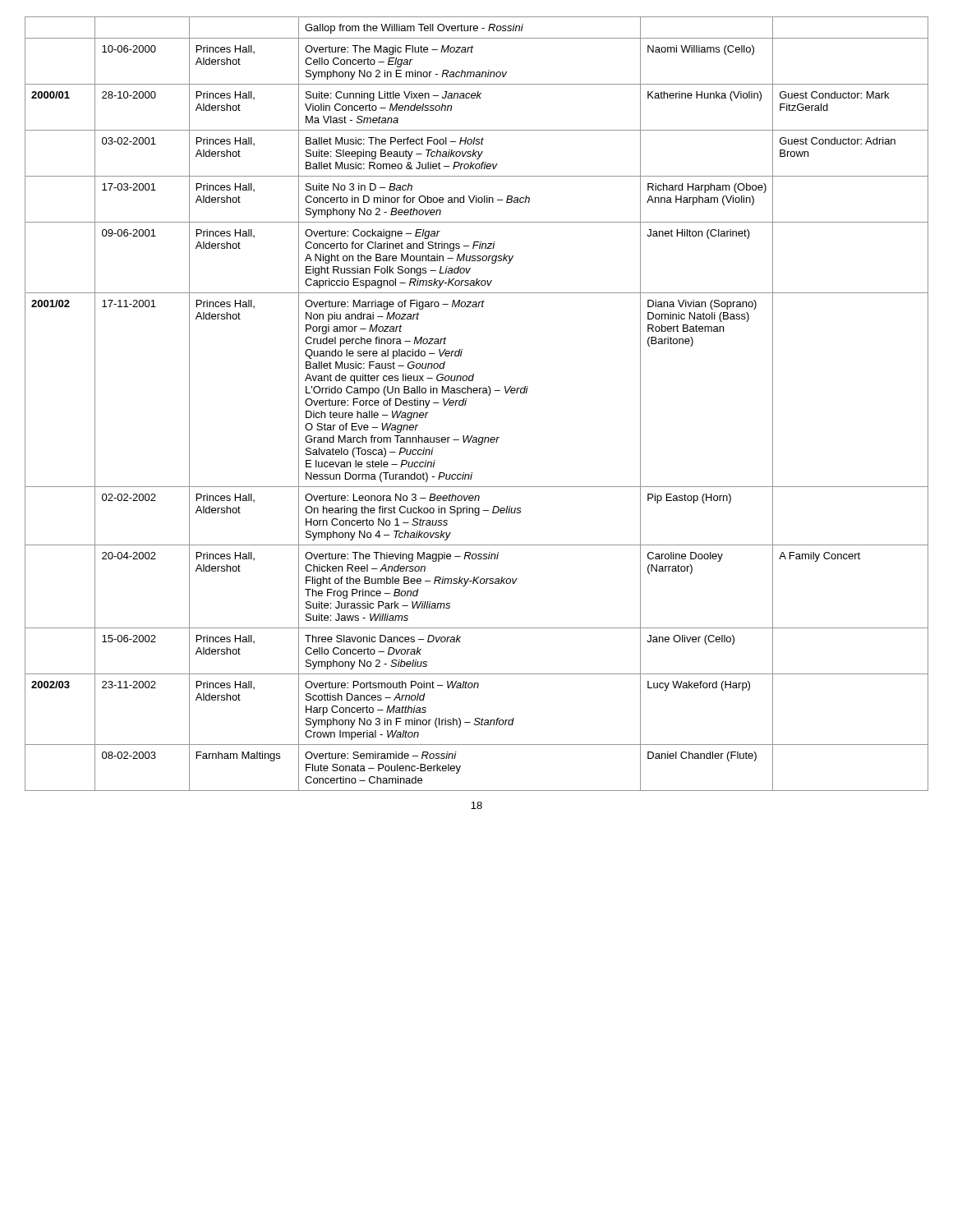Click on the table containing "Overture: Semiramide –"
Screen dimensions: 1232x953
coord(476,404)
